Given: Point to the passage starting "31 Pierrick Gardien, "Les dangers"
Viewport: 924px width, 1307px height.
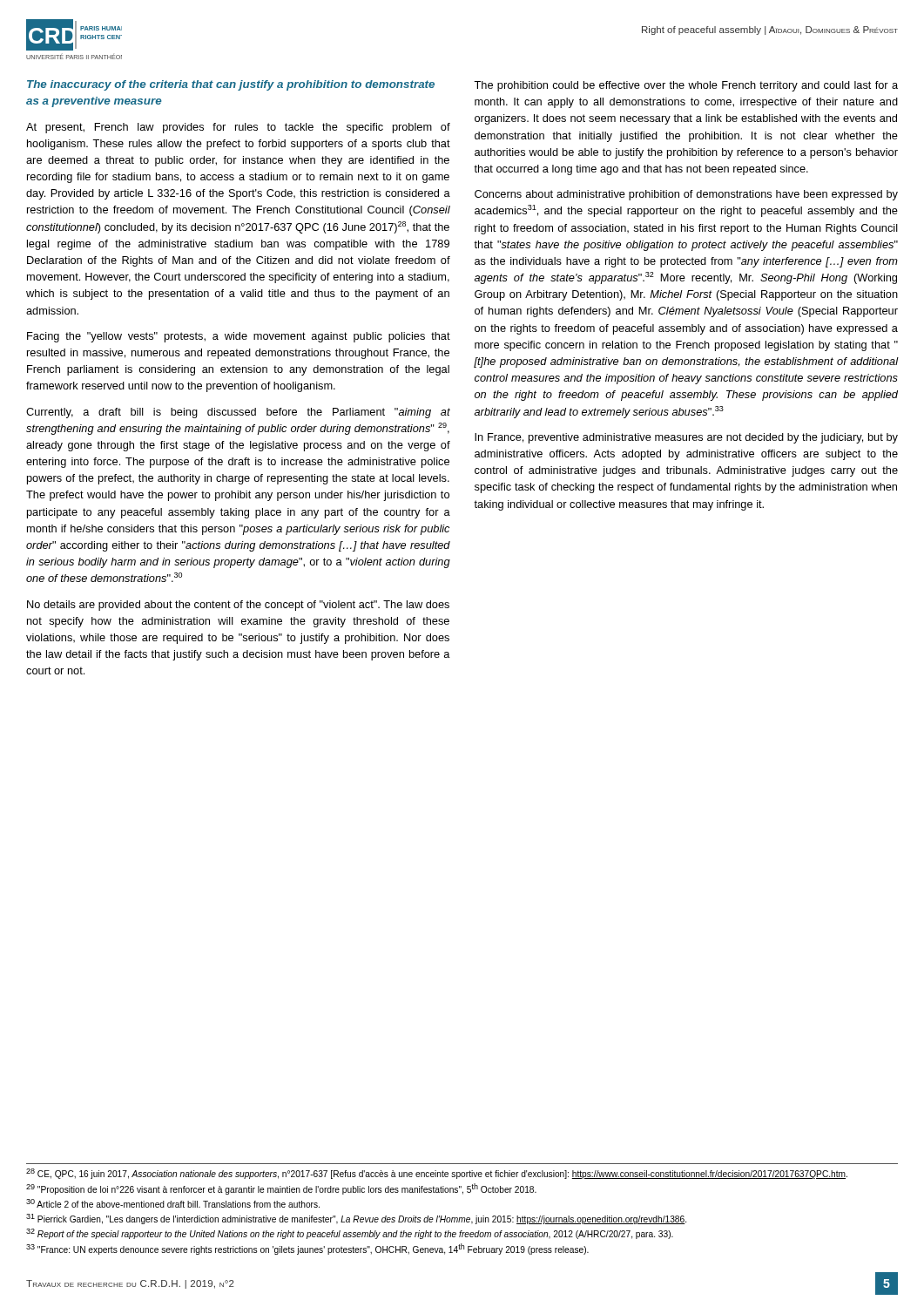Looking at the screenshot, I should pos(357,1219).
